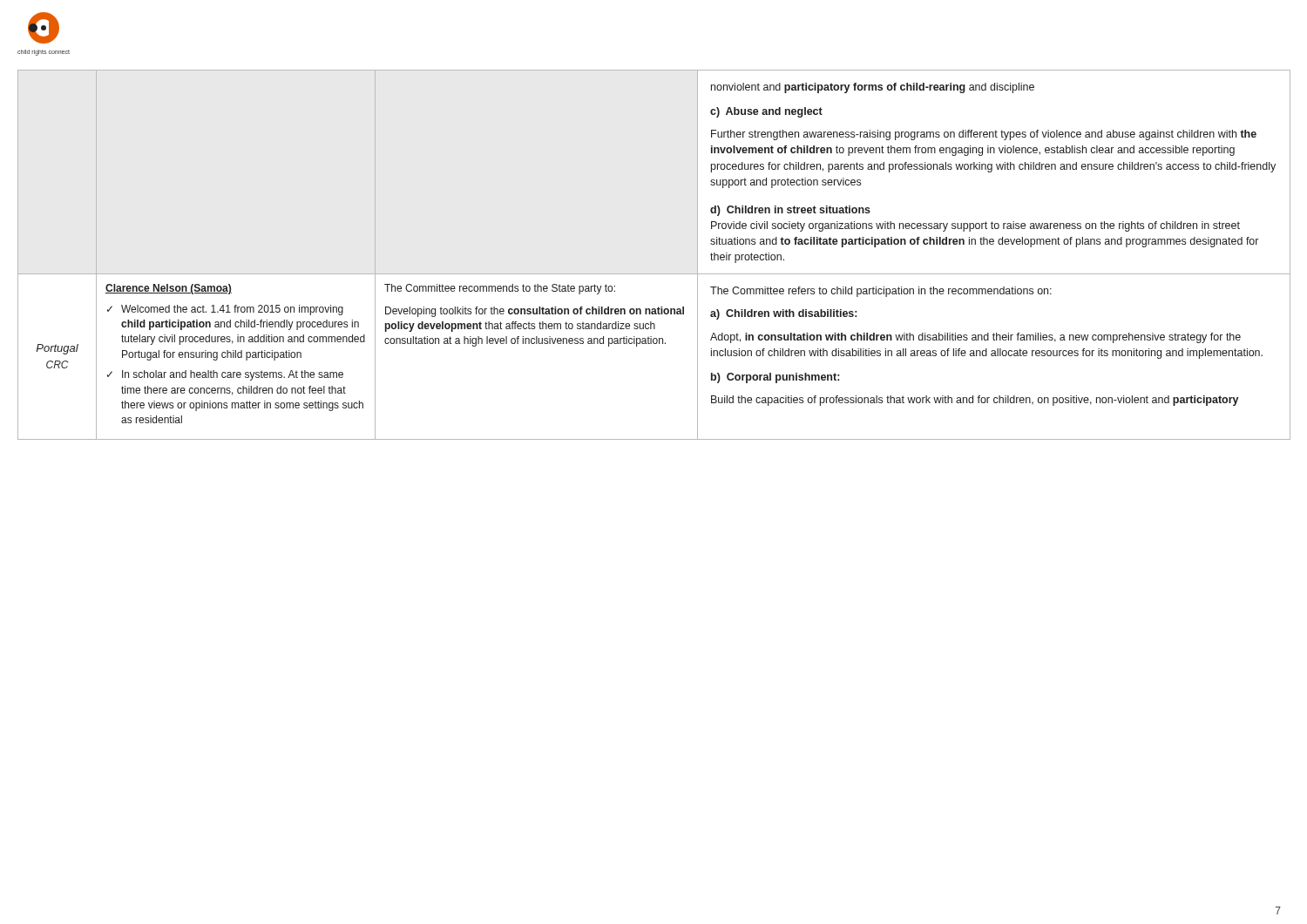Find the logo
The width and height of the screenshot is (1307, 924).
click(57, 36)
